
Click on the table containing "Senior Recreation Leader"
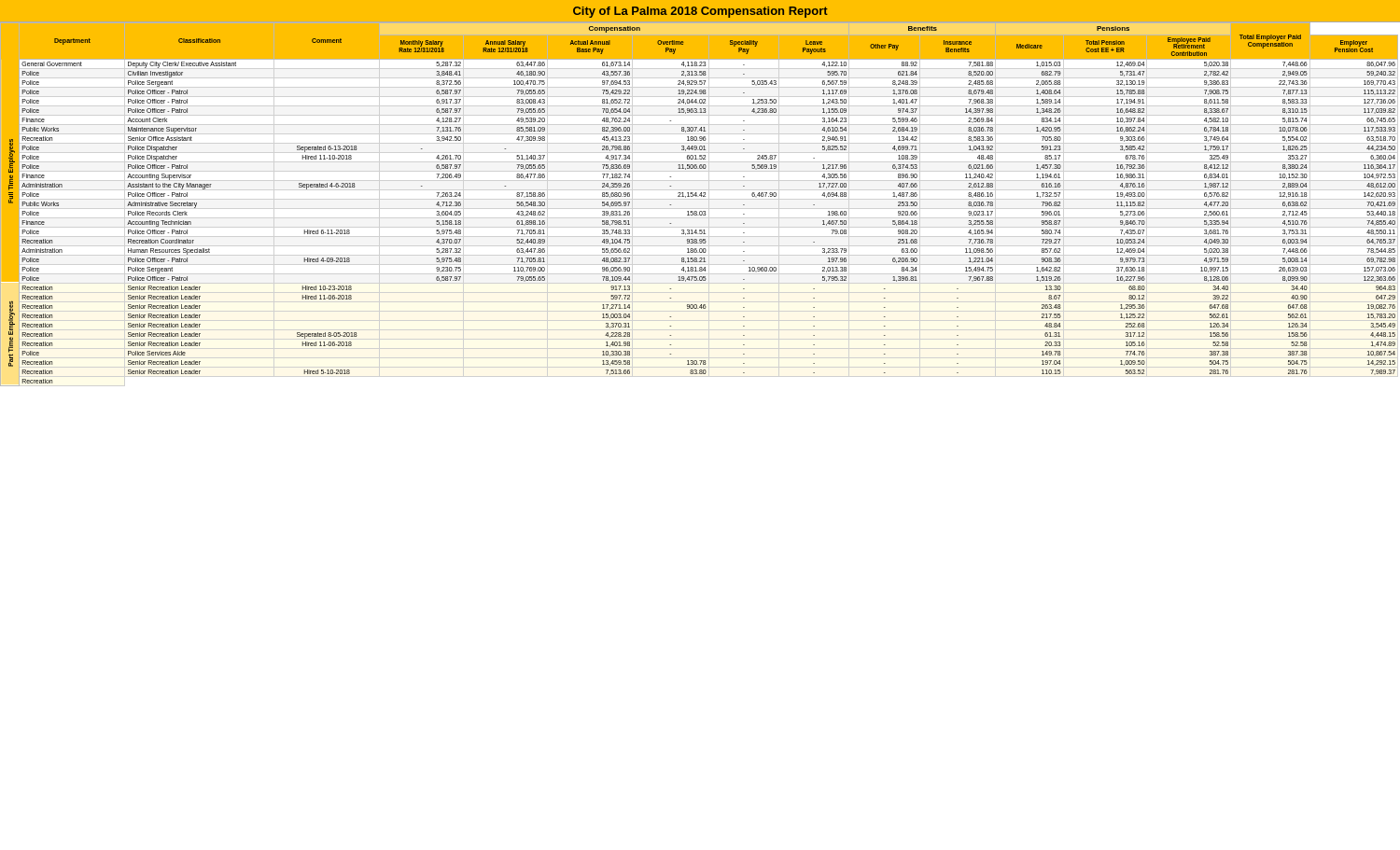pyautogui.click(x=700, y=204)
